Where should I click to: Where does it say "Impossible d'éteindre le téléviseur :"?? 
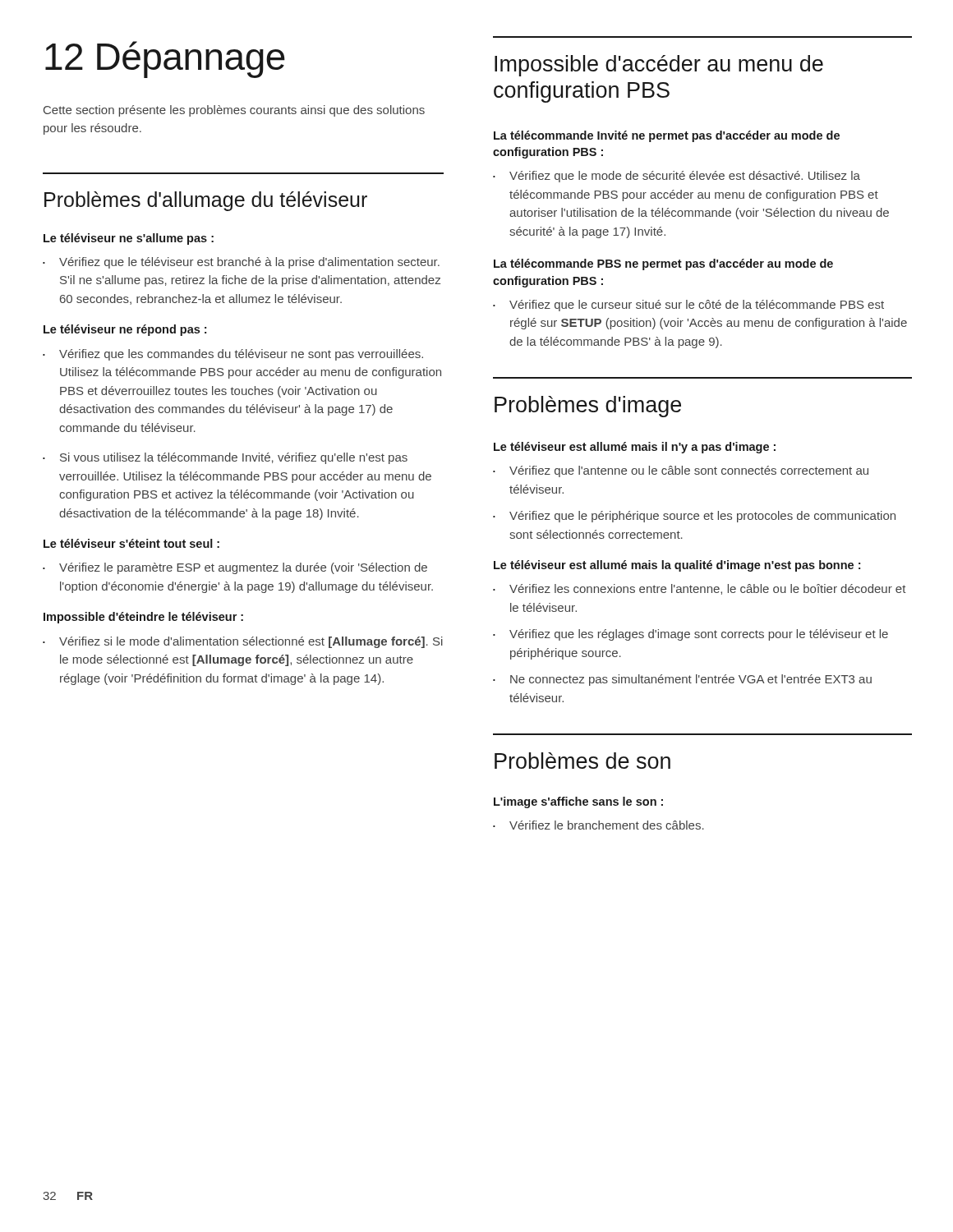click(x=143, y=617)
